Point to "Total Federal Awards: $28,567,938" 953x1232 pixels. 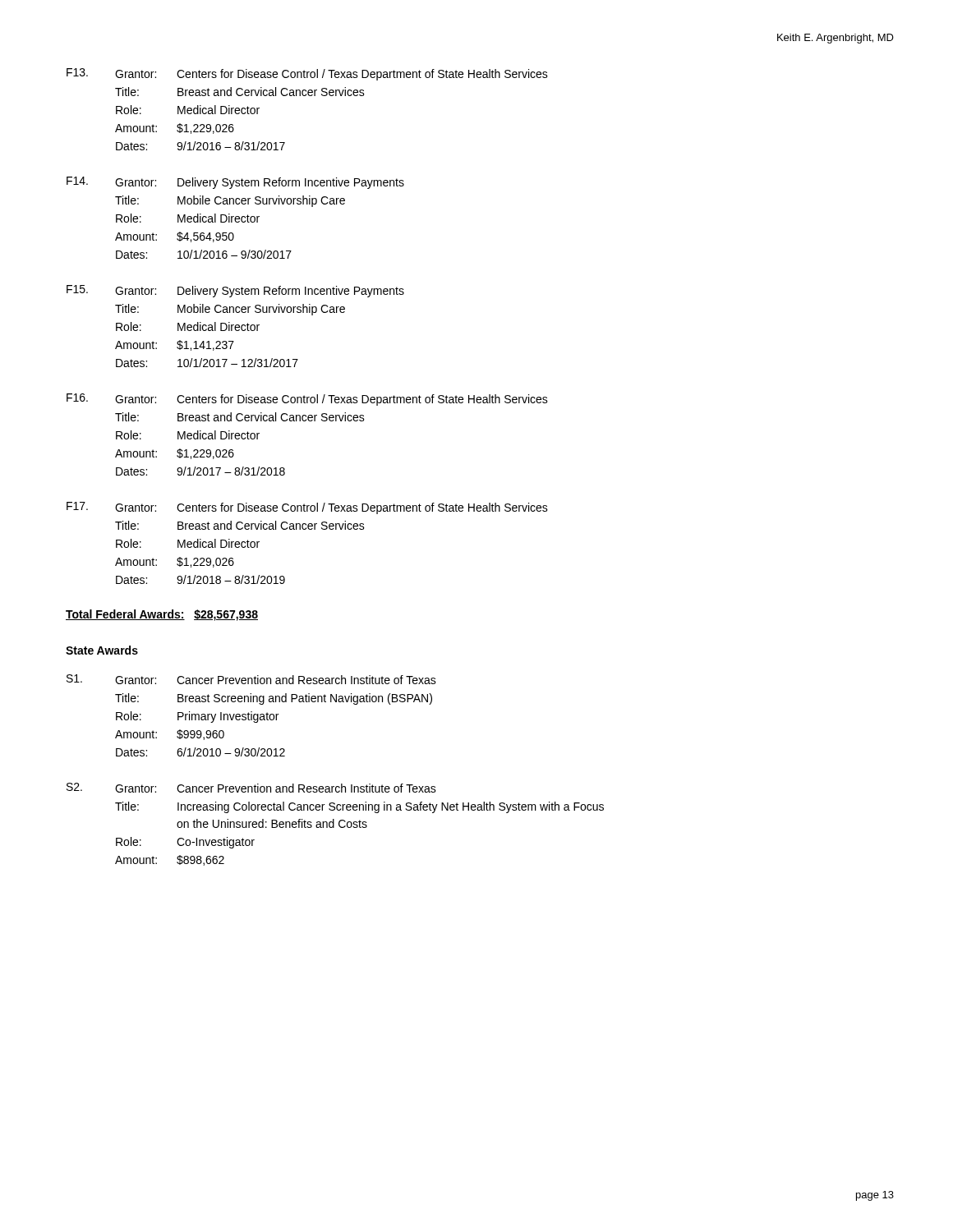[x=162, y=614]
